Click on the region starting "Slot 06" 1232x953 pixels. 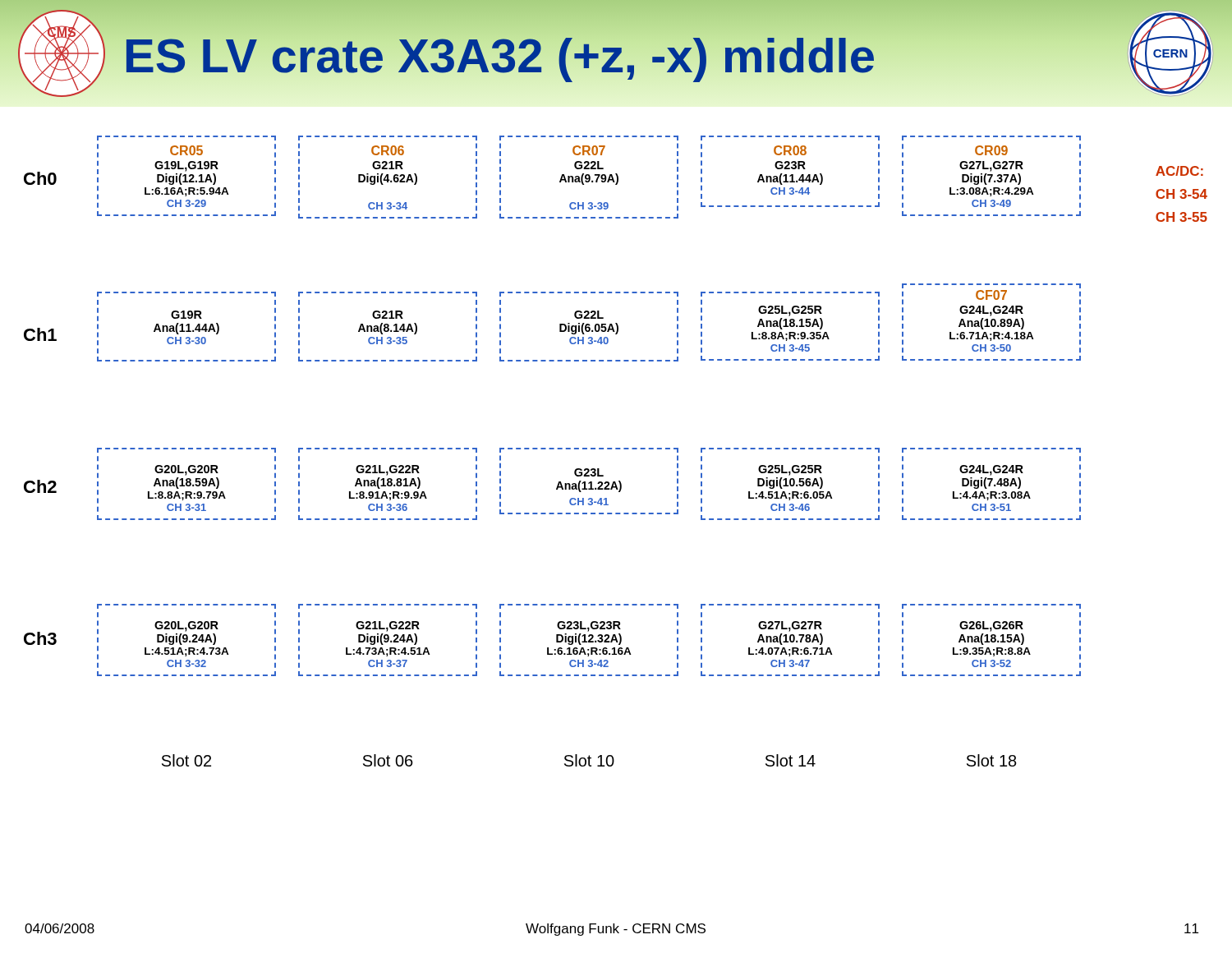388,761
